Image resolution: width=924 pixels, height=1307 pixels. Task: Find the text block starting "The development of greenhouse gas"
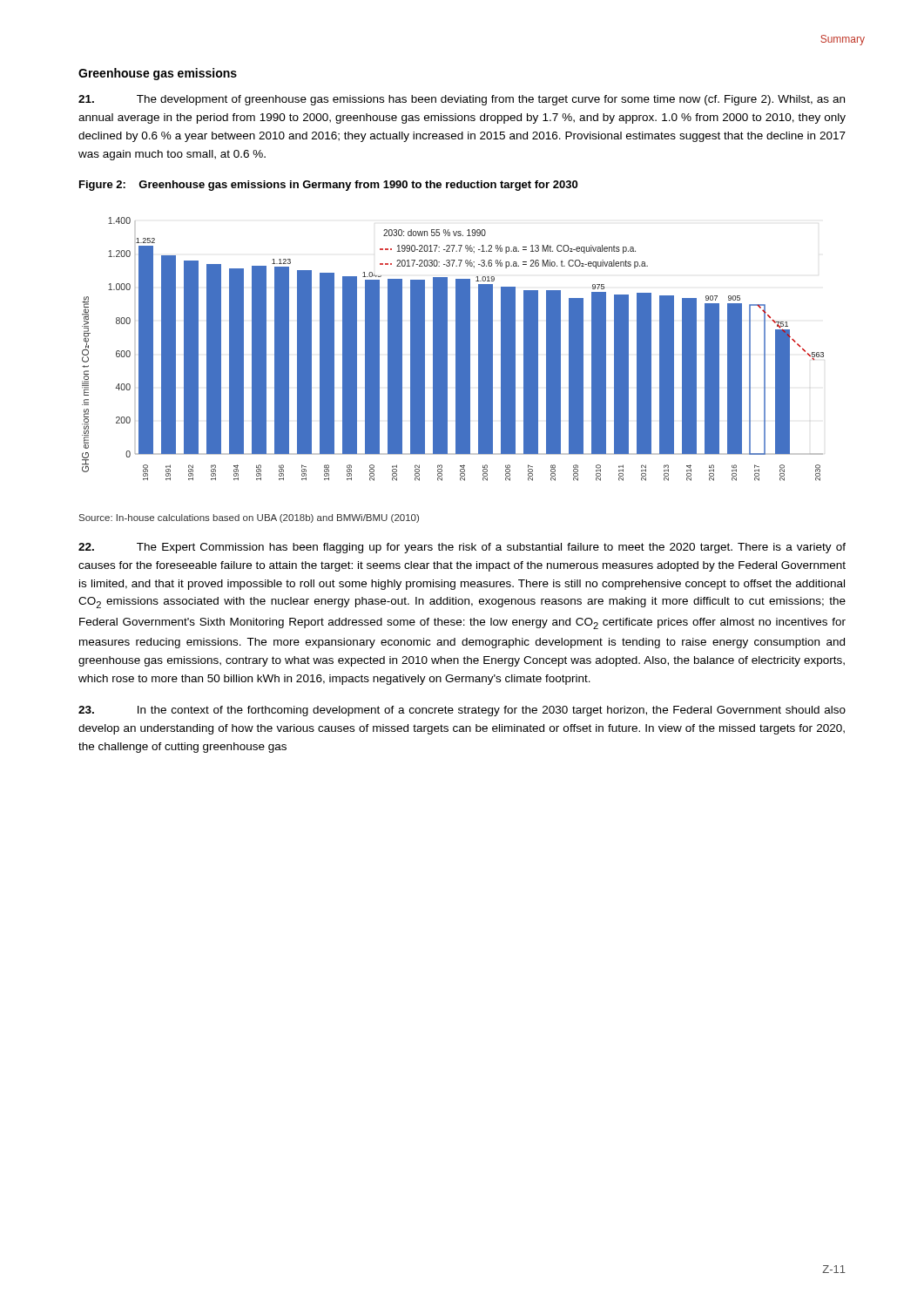pos(462,125)
